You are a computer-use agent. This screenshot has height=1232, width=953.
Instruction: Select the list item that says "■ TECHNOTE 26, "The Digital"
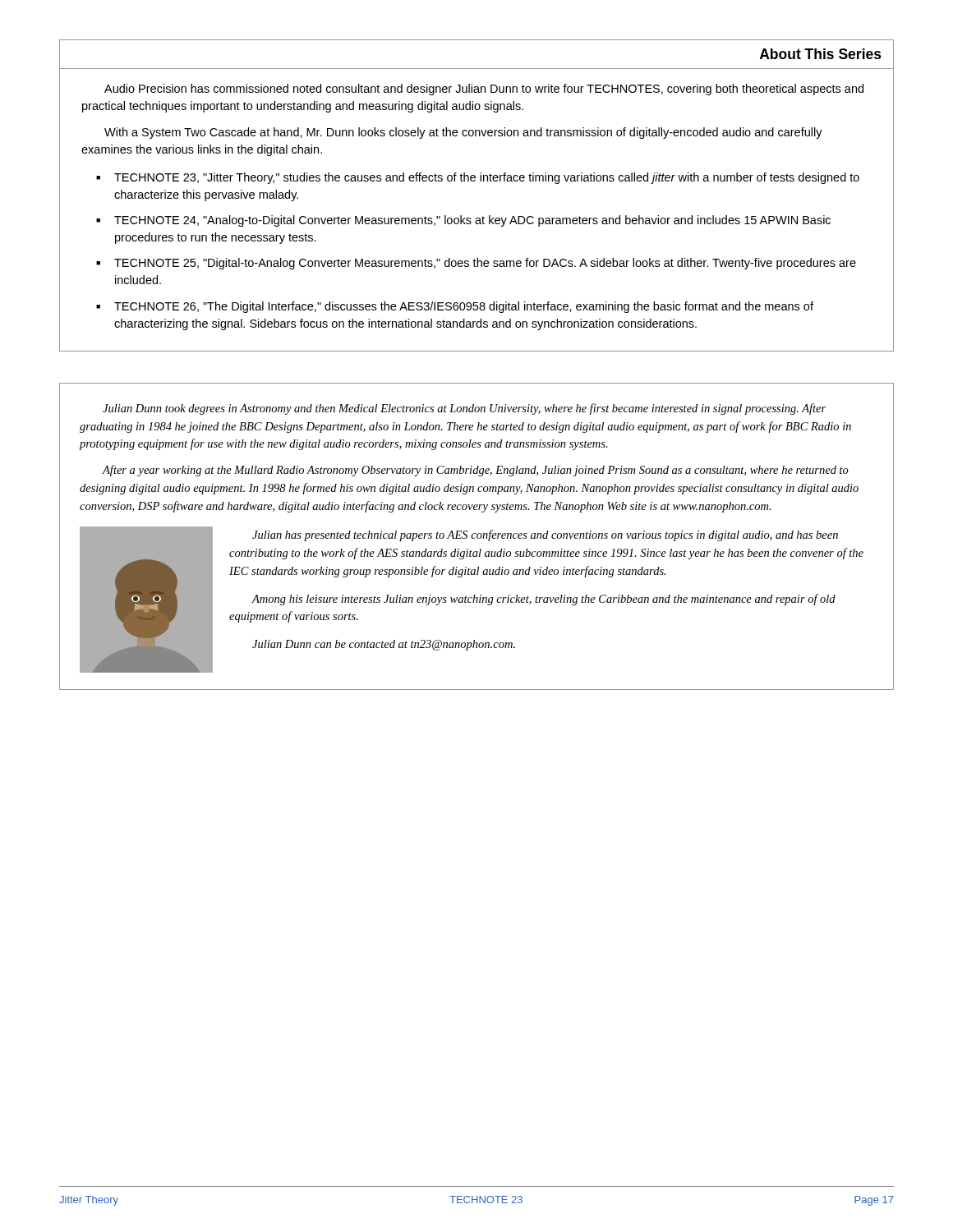click(484, 315)
